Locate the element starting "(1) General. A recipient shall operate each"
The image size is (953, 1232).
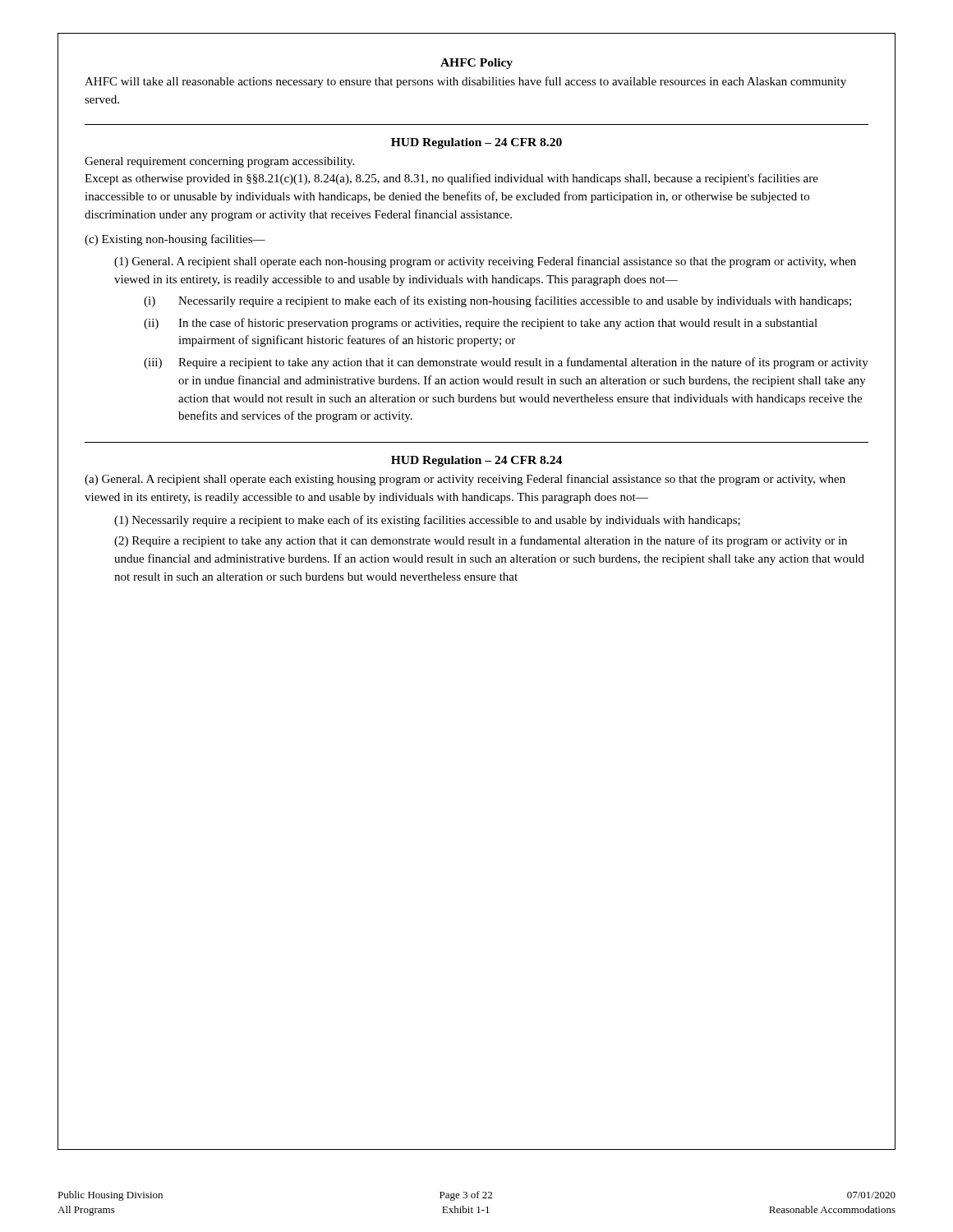[485, 270]
